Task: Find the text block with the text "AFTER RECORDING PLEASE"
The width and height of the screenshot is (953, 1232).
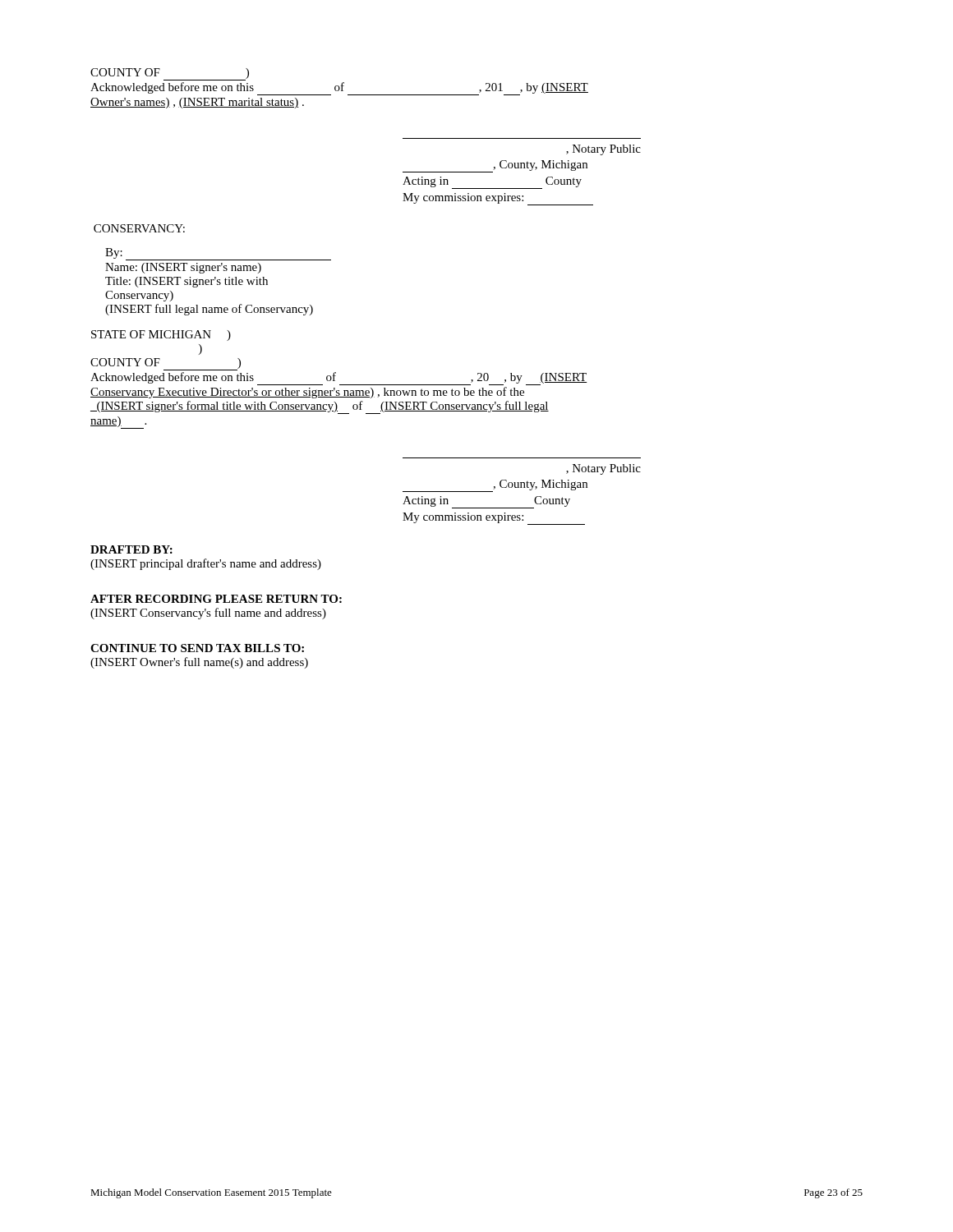Action: click(216, 606)
